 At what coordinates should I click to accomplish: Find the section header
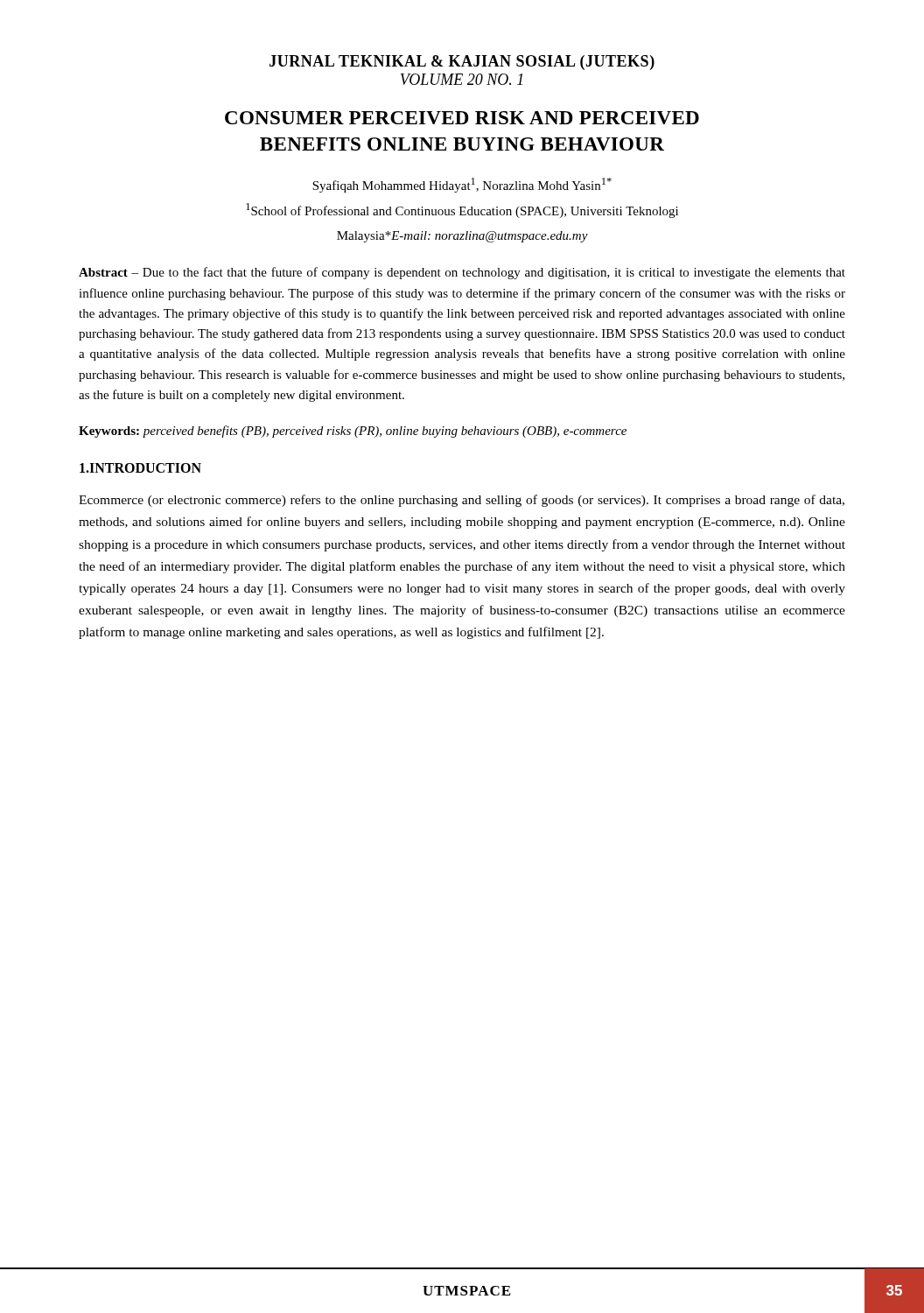pos(140,468)
